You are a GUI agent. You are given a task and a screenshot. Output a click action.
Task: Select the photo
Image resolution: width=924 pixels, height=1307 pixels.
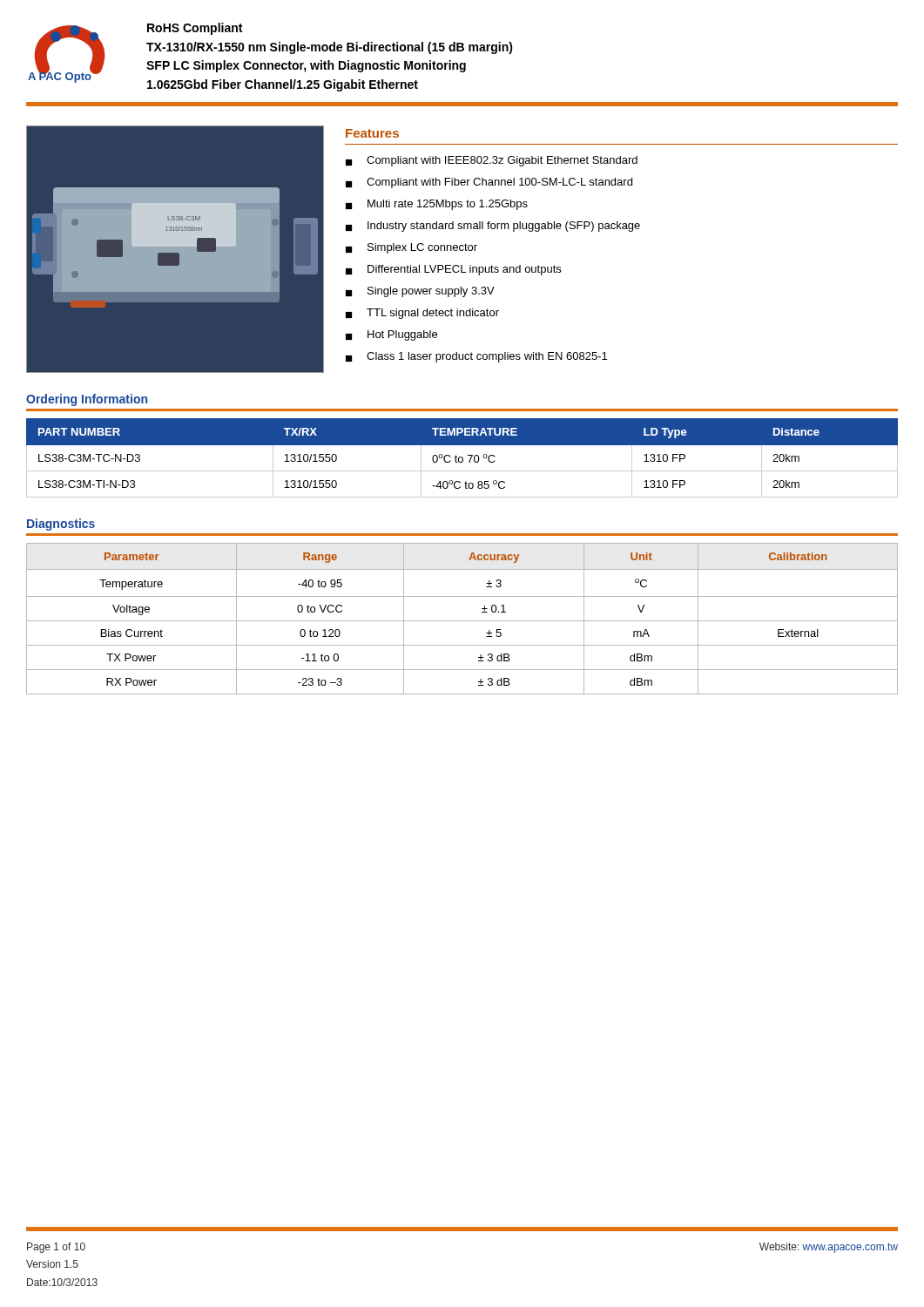point(175,249)
